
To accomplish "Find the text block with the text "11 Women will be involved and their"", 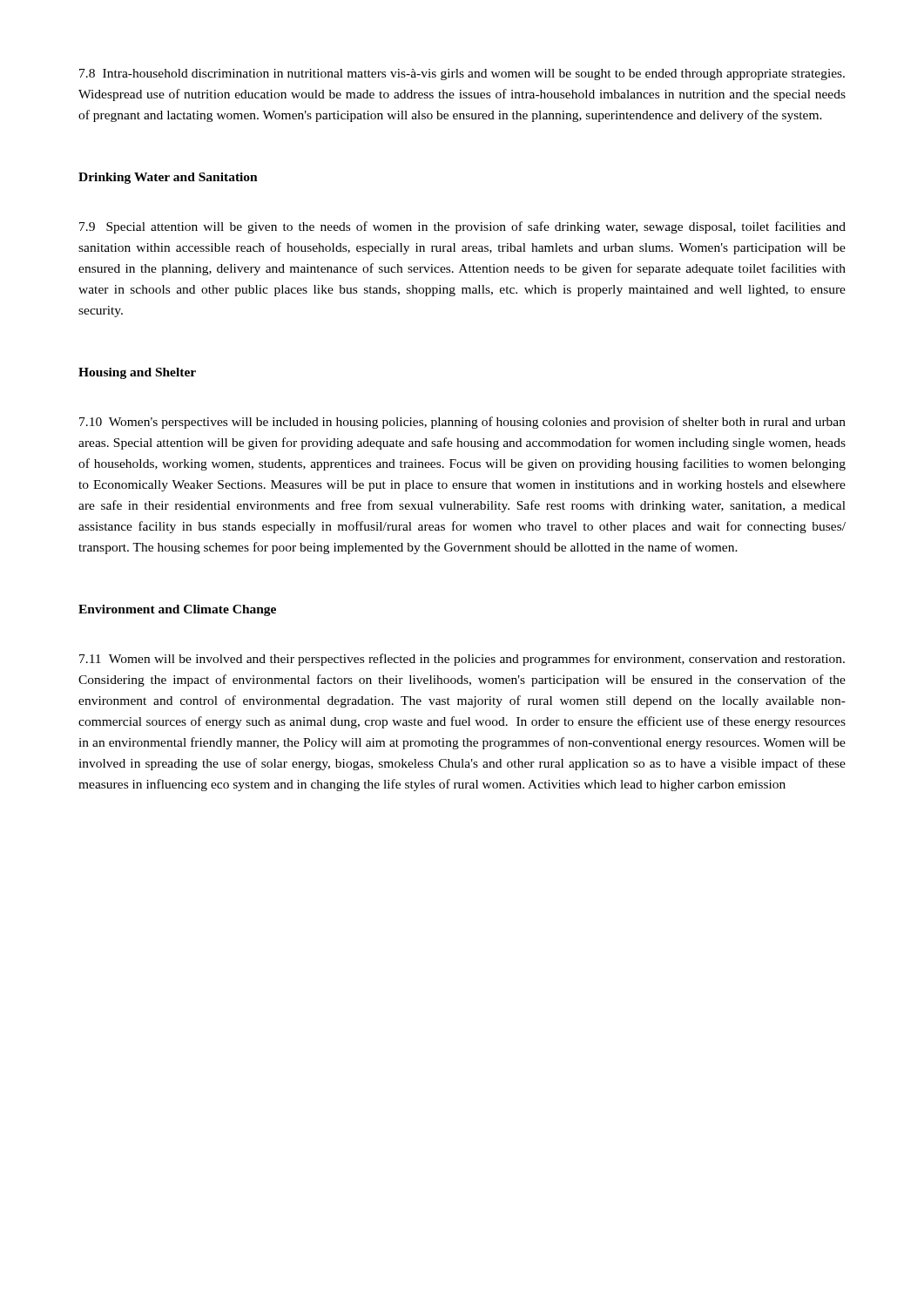I will click(x=462, y=721).
